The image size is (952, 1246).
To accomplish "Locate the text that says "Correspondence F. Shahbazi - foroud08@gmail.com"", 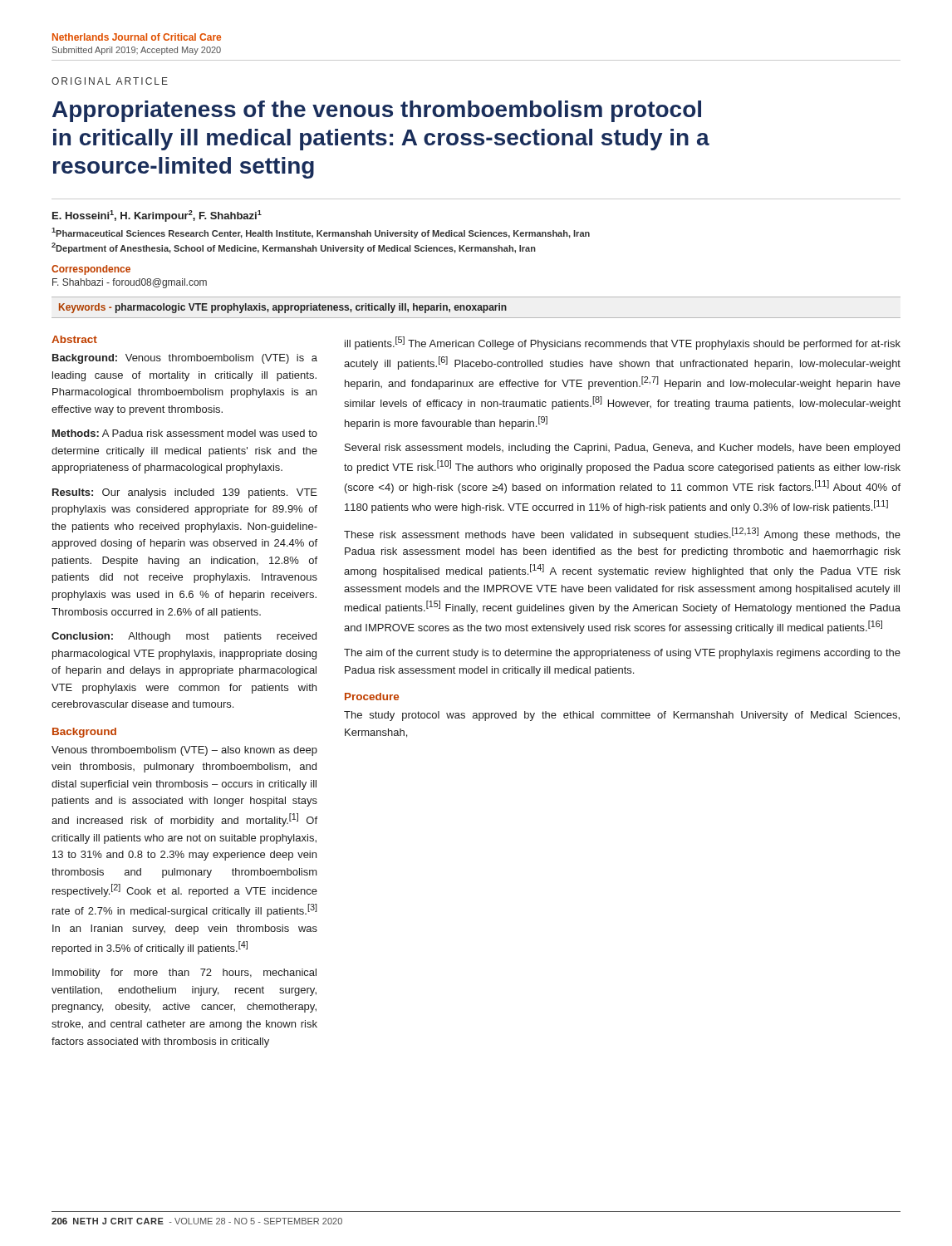I will click(x=91, y=270).
